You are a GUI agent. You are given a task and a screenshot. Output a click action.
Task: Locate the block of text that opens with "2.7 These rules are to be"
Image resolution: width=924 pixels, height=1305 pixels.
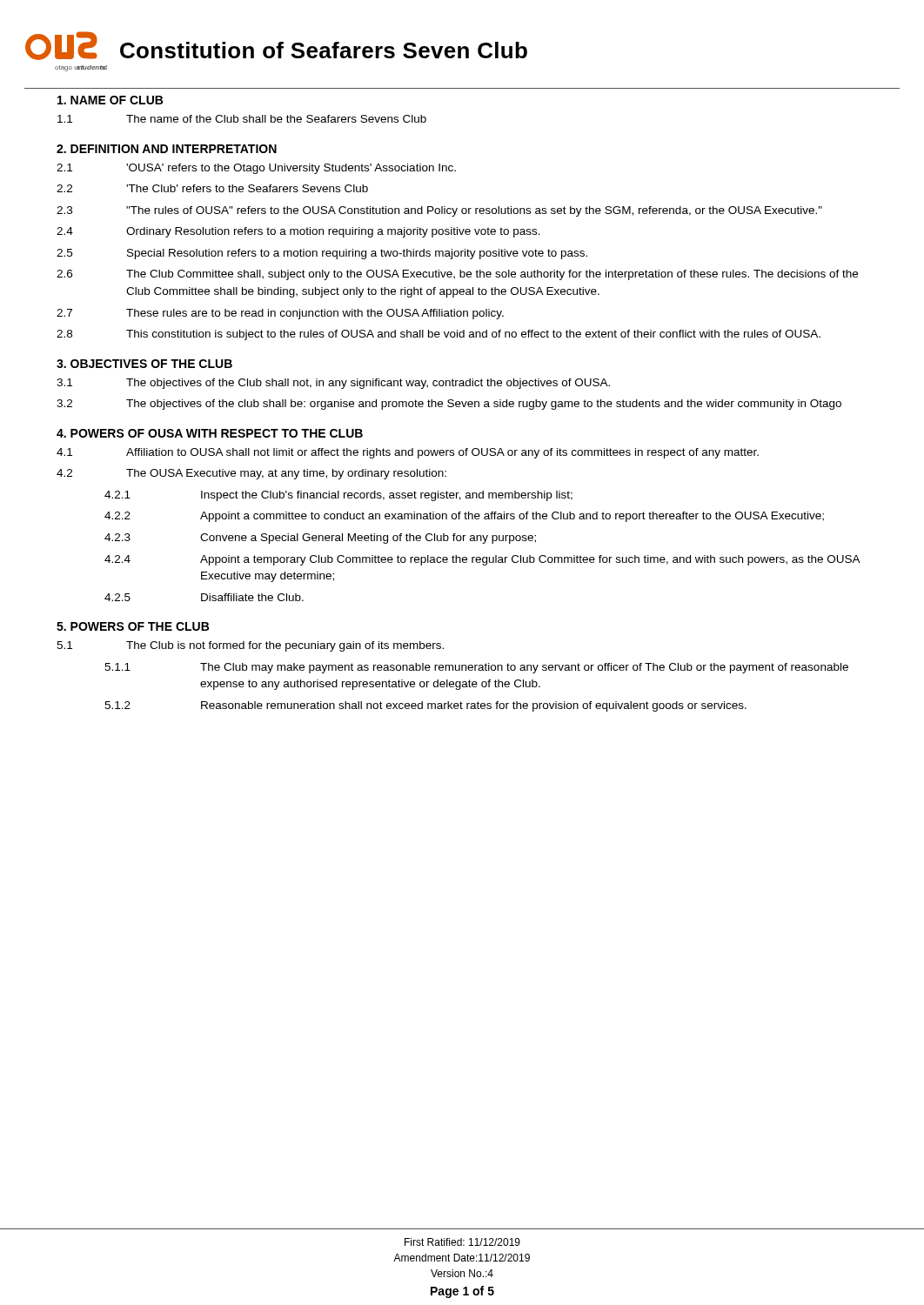point(466,313)
